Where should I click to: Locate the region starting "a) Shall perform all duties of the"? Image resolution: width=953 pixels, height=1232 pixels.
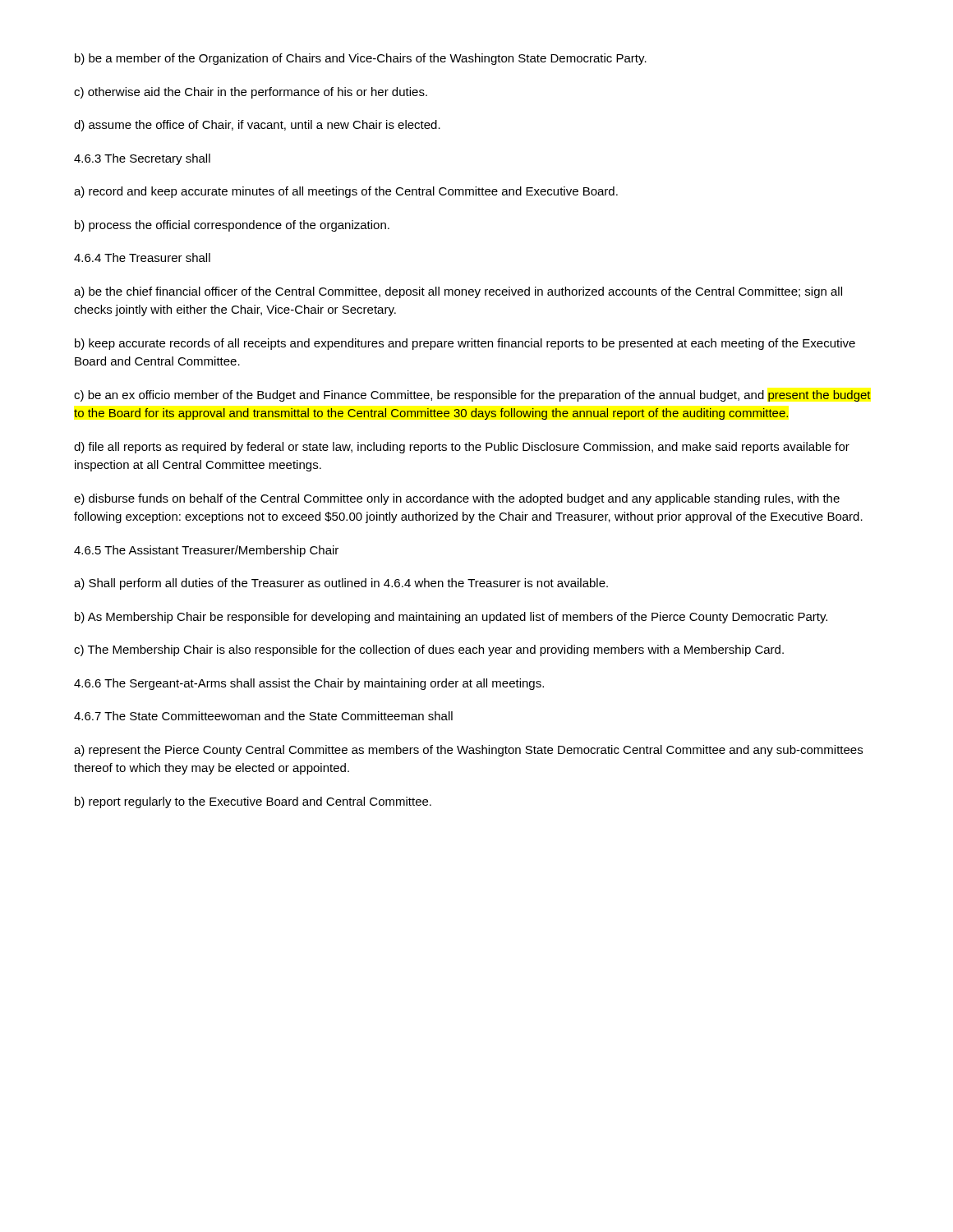(x=341, y=583)
